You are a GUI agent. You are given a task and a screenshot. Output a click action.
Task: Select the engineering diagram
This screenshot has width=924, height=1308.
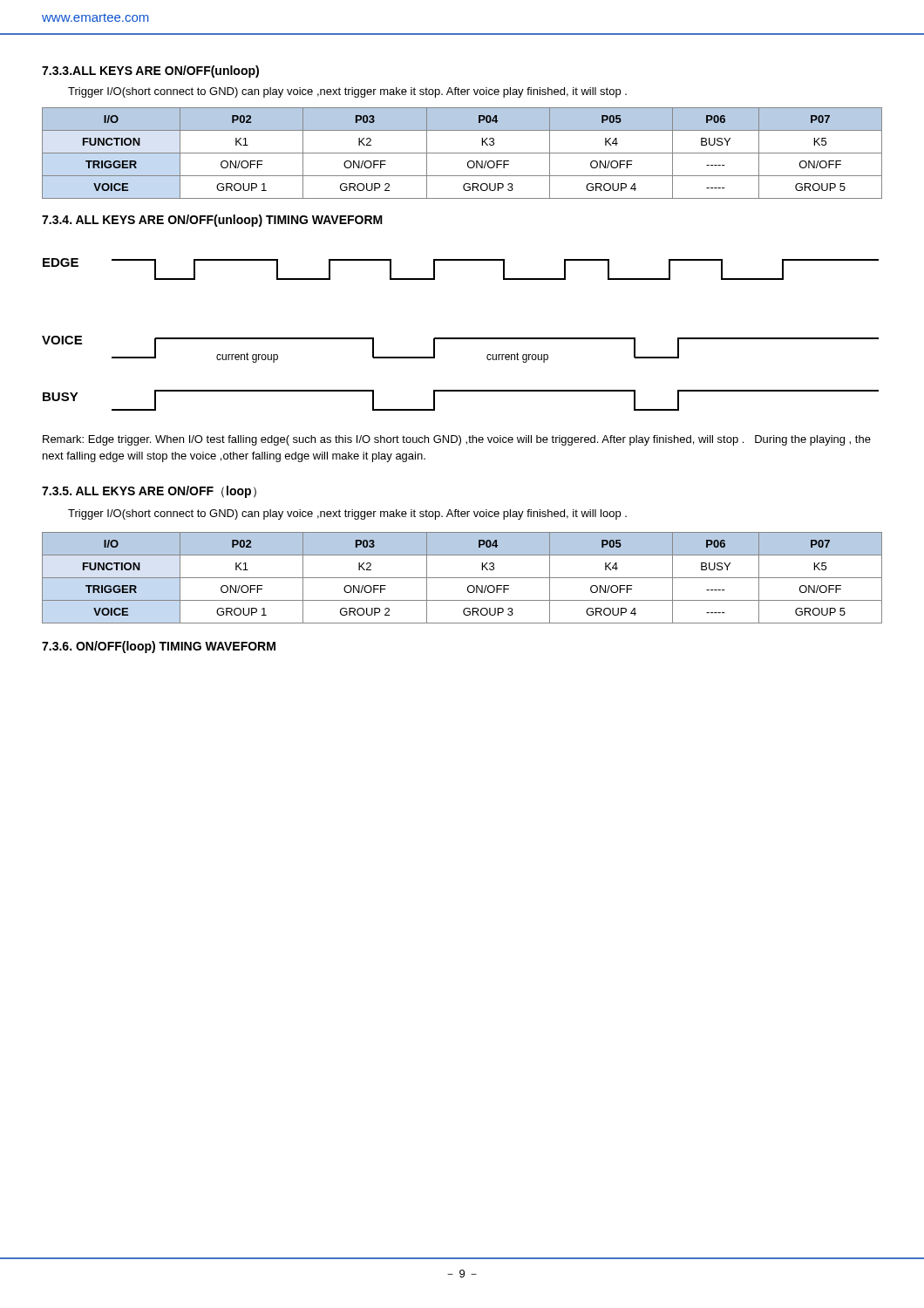(x=462, y=327)
